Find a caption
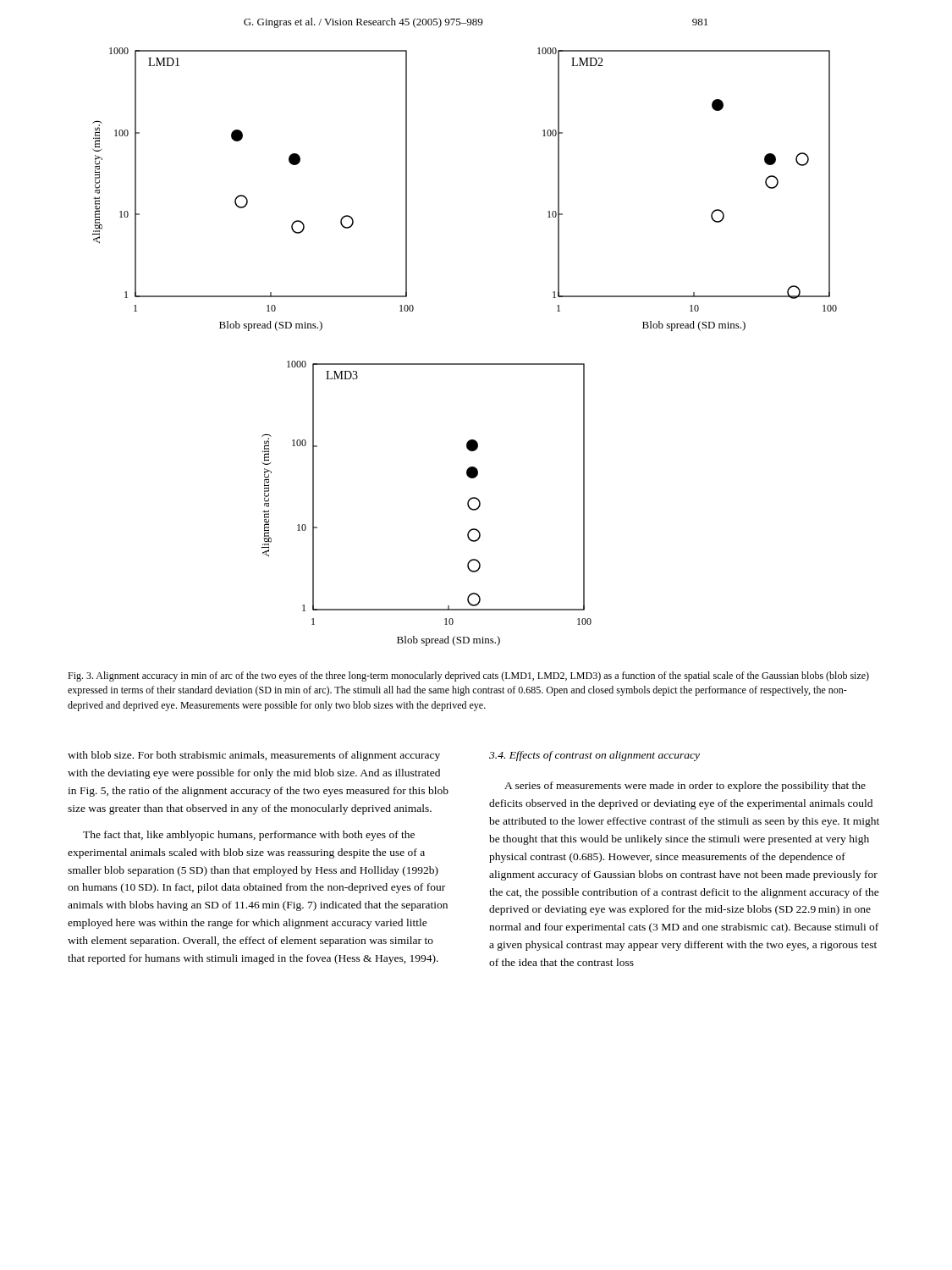Screen dimensions: 1270x952 [468, 690]
